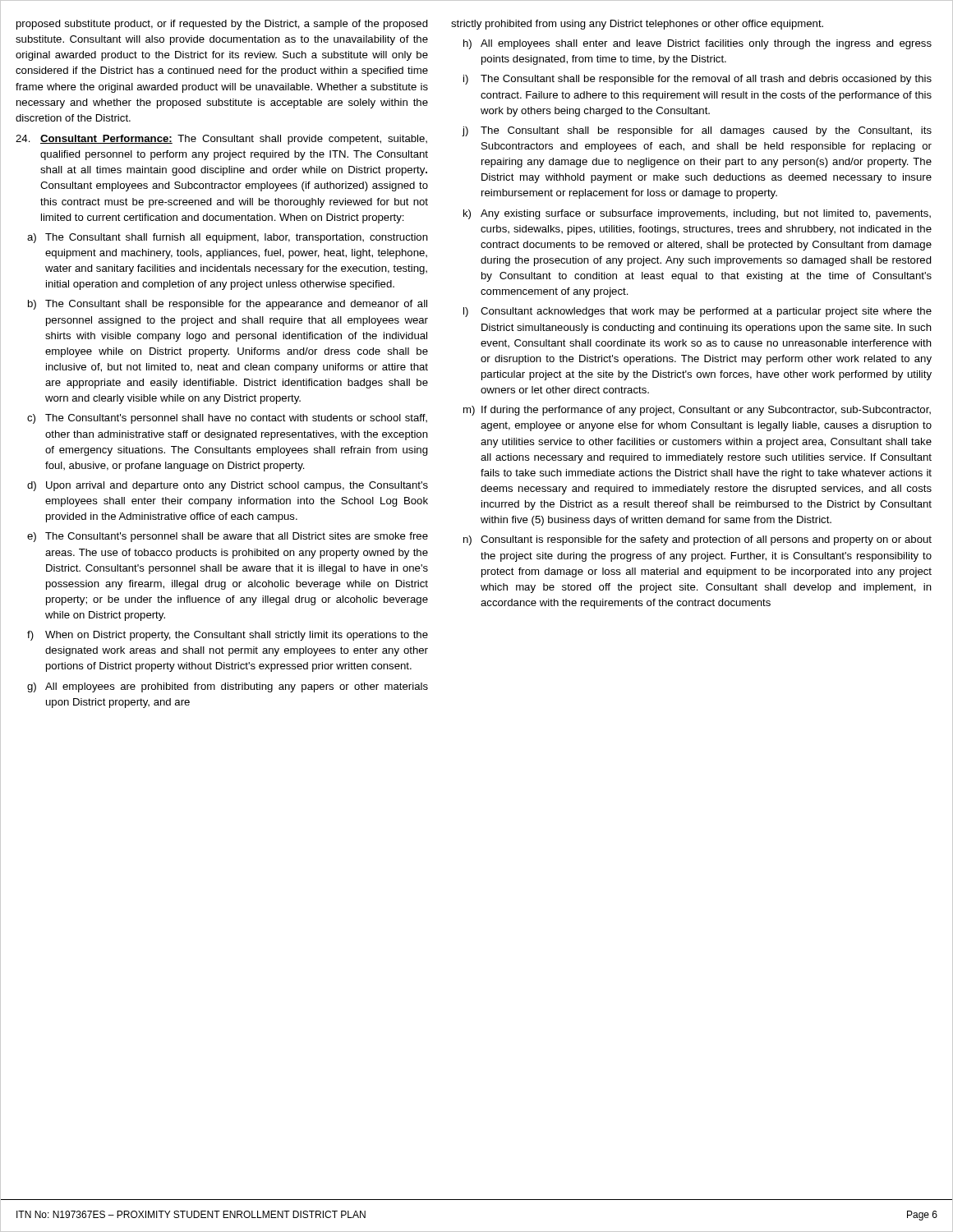This screenshot has width=953, height=1232.
Task: Click on the list item containing "m) If during the"
Action: pos(697,465)
